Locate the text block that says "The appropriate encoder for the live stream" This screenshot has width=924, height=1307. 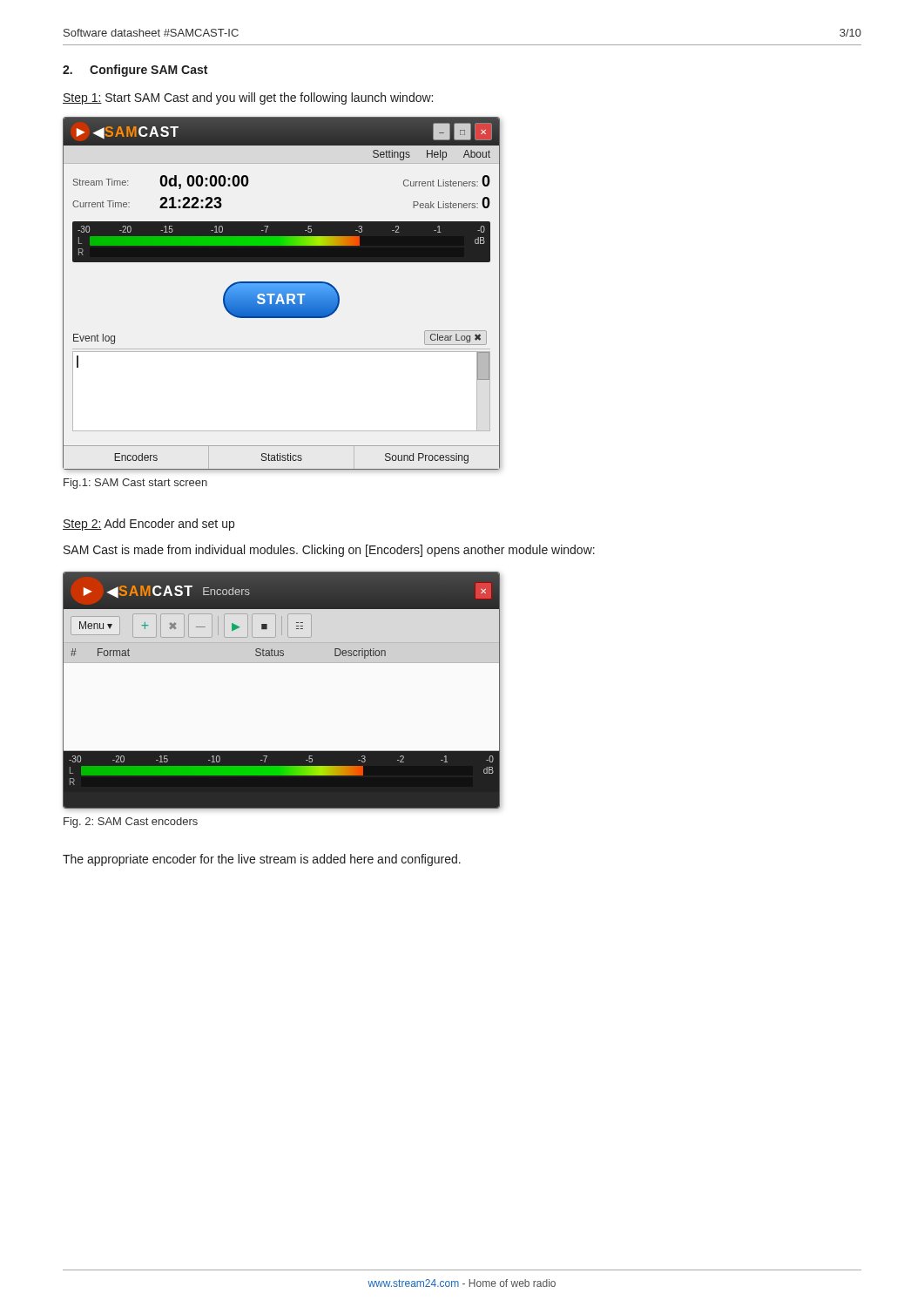[x=262, y=859]
